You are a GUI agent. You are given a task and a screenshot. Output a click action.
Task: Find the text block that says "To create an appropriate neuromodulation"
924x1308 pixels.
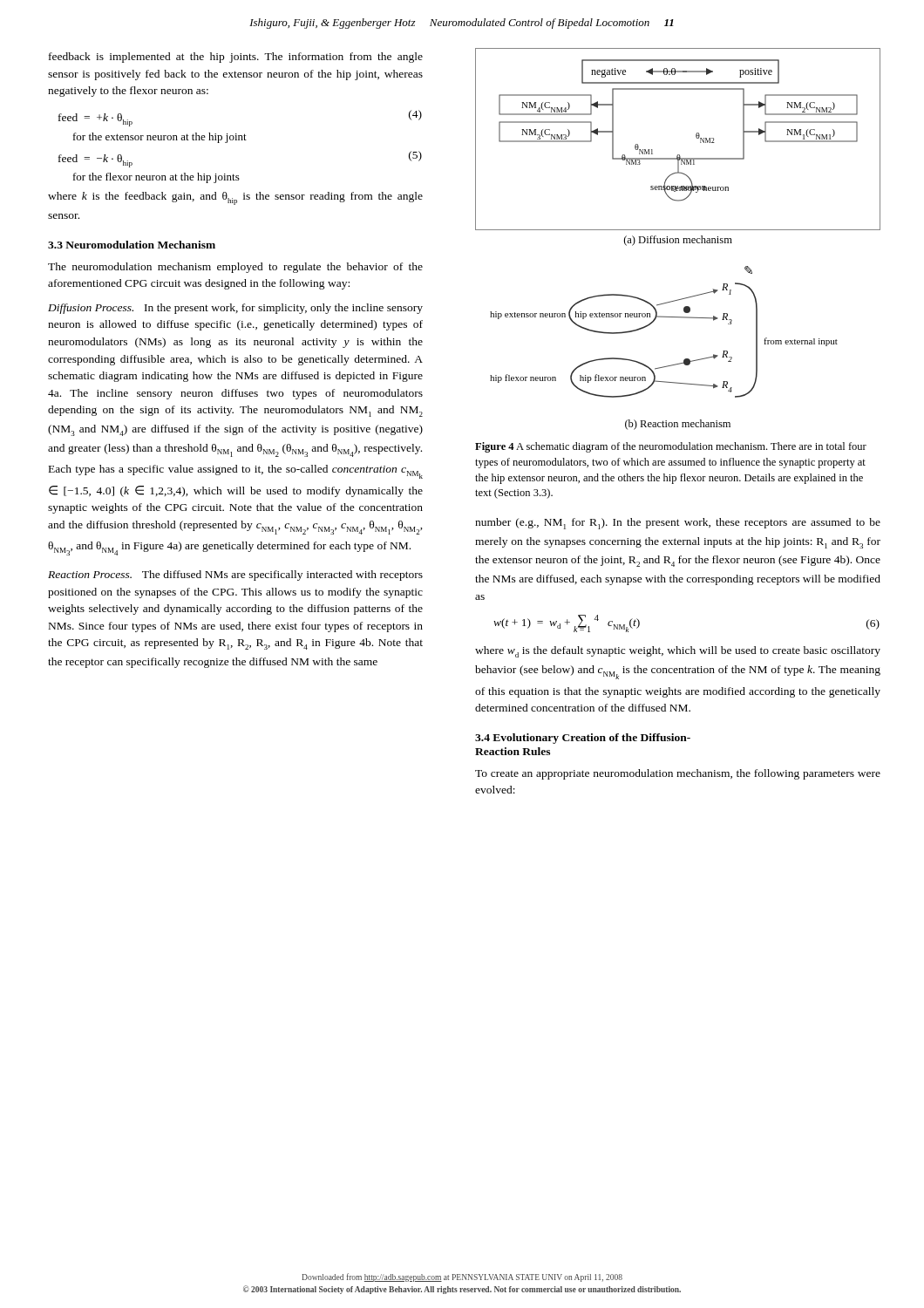[678, 782]
